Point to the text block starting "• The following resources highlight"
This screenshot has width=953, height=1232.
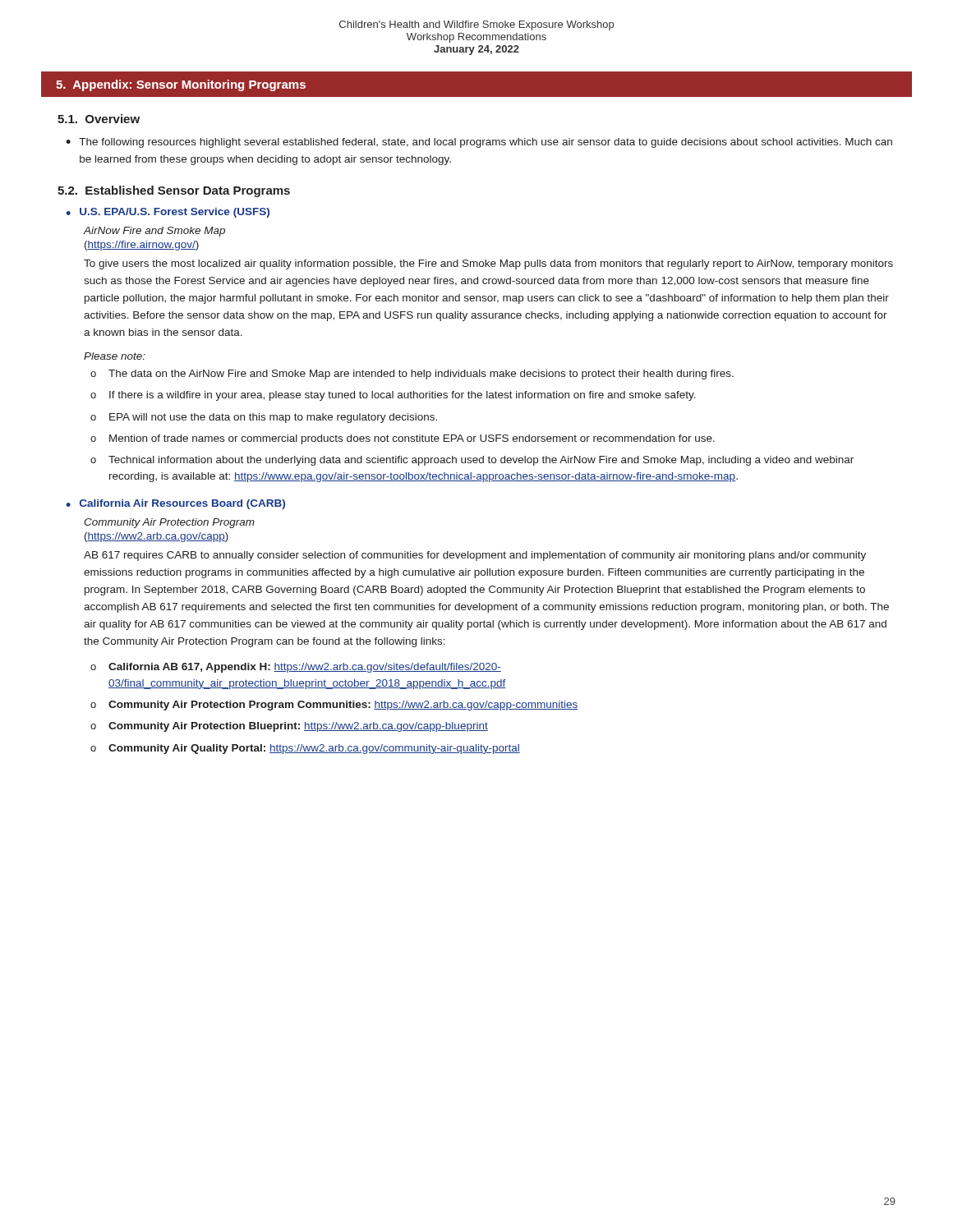(x=481, y=151)
